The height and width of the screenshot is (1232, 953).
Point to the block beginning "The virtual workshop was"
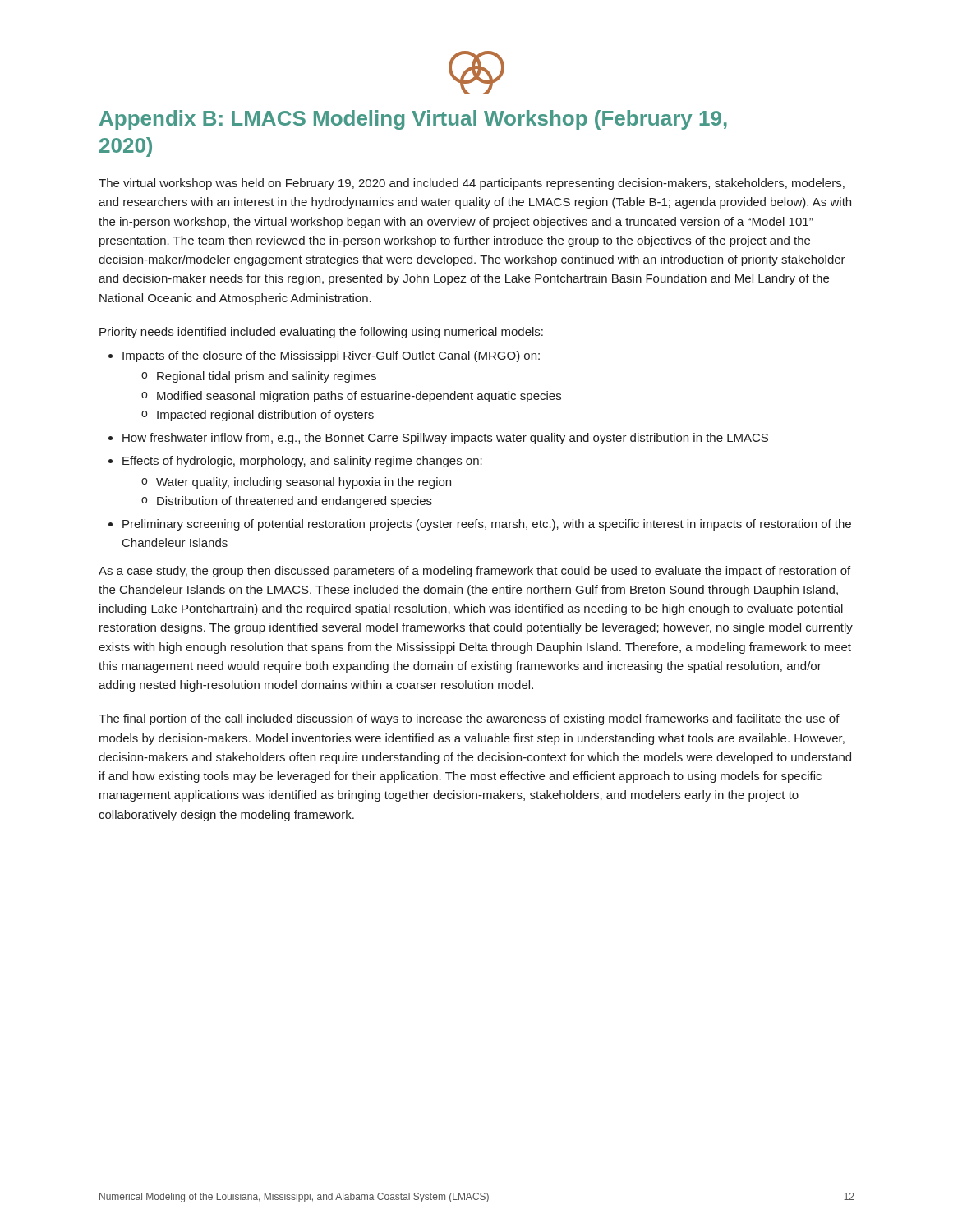(x=475, y=240)
